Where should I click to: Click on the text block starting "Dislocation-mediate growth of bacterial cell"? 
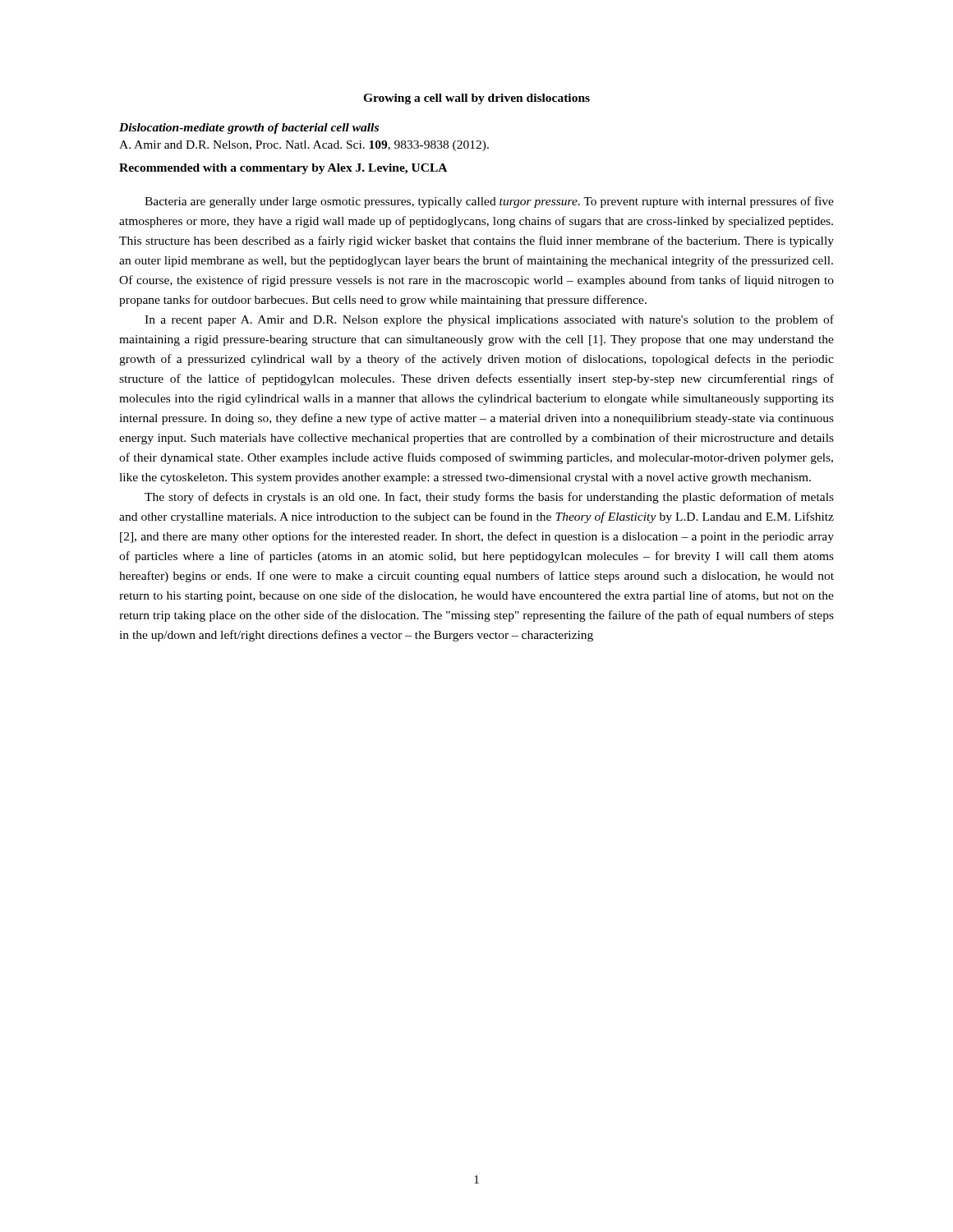pos(249,127)
